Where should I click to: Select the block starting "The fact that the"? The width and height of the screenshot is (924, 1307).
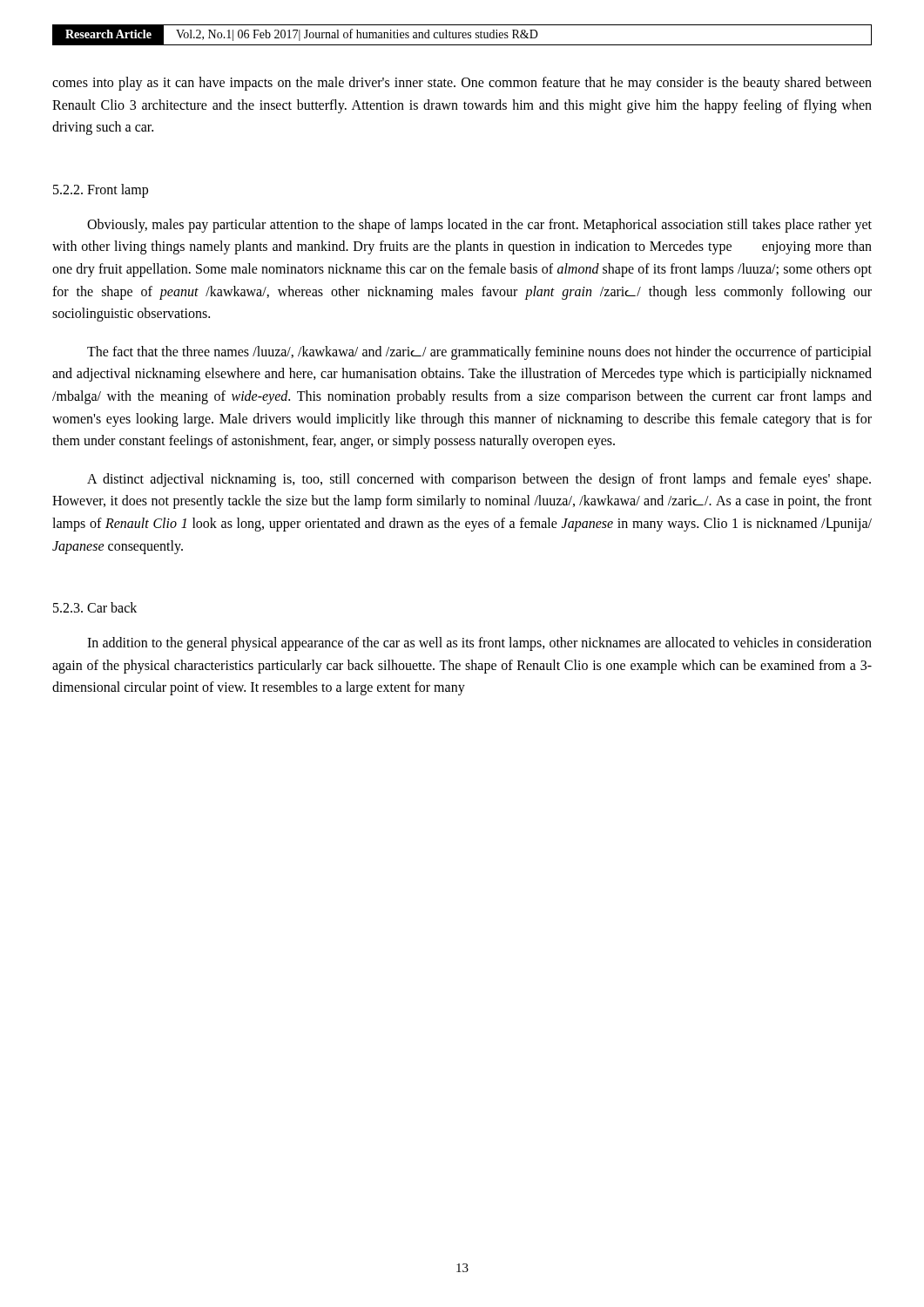[x=462, y=396]
